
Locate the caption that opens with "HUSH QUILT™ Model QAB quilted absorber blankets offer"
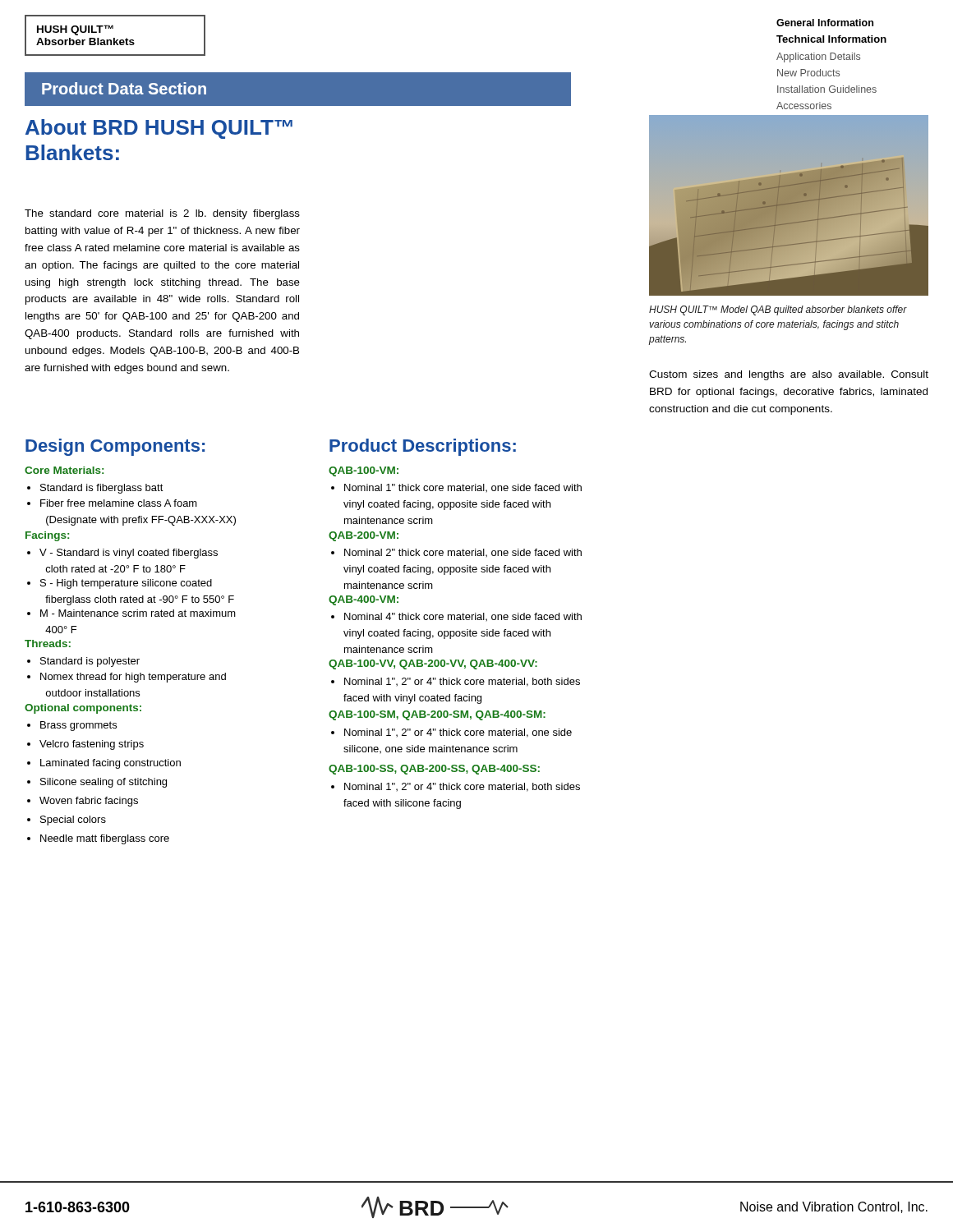pos(778,324)
